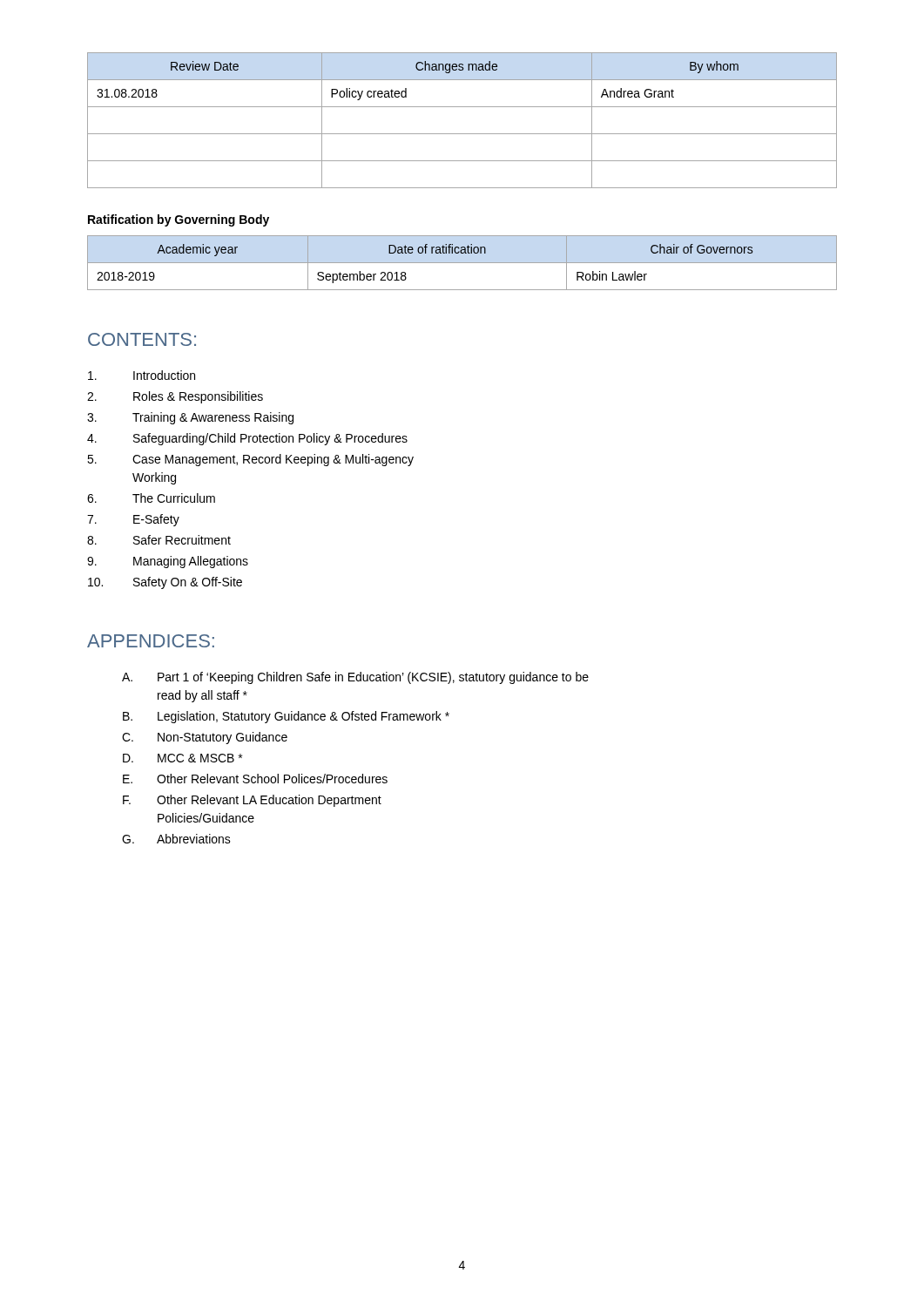Viewport: 924px width, 1307px height.
Task: Point to "9.Managing Allegations"
Action: pos(168,562)
